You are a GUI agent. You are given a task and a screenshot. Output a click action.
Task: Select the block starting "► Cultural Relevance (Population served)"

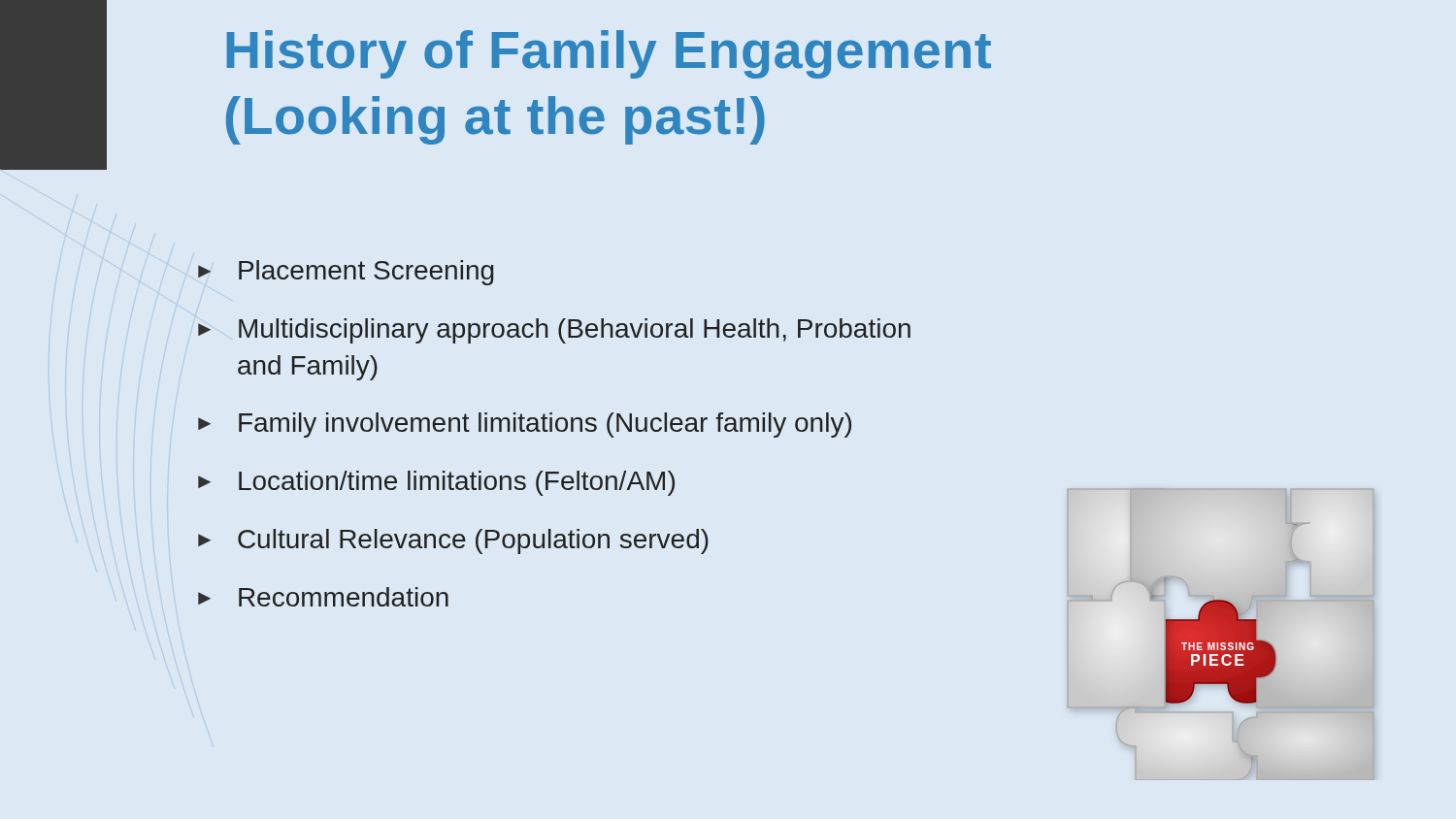(452, 539)
